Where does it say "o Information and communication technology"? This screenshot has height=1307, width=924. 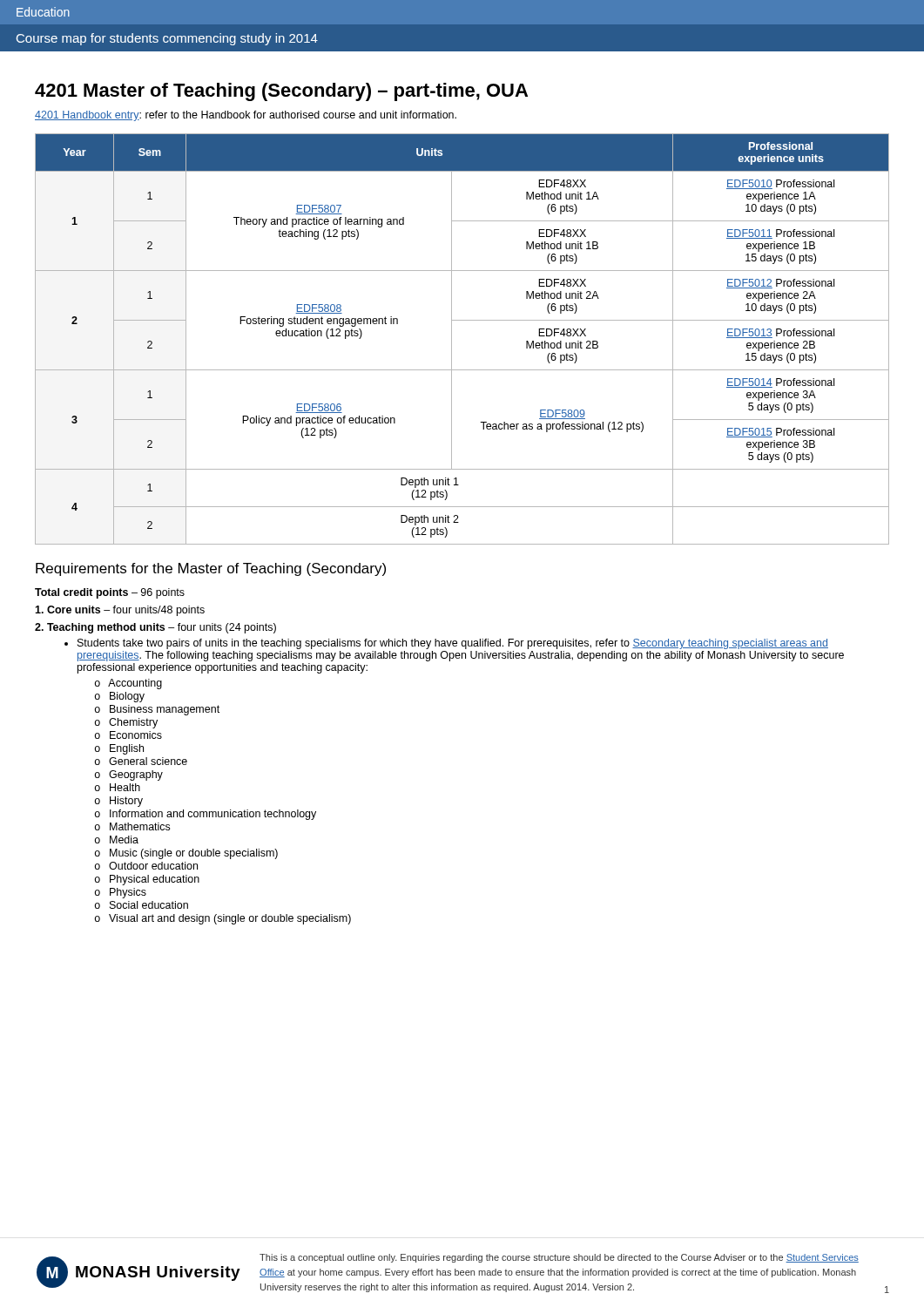tap(205, 814)
